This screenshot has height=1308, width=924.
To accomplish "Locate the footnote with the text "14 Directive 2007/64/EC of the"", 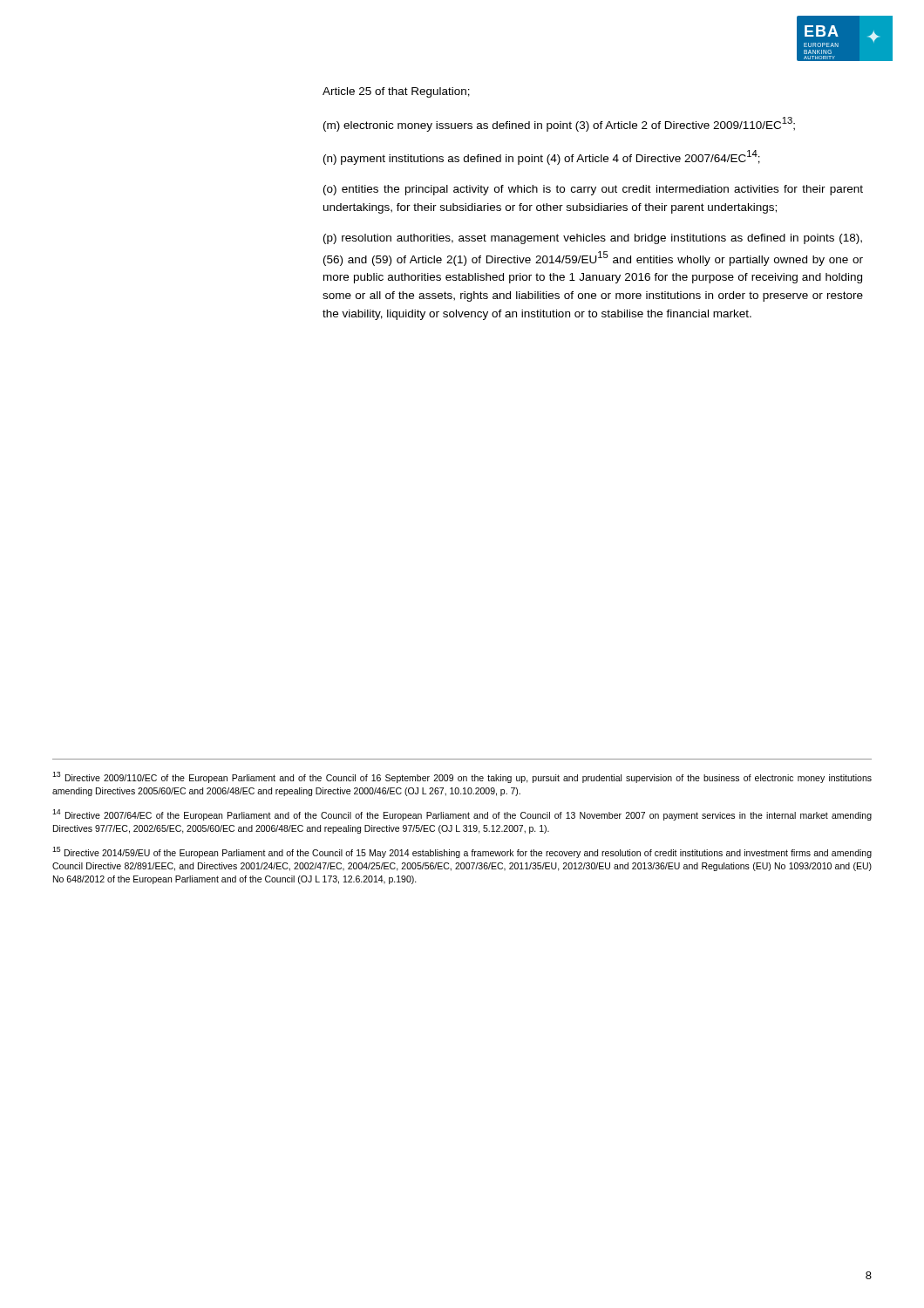I will (x=462, y=820).
